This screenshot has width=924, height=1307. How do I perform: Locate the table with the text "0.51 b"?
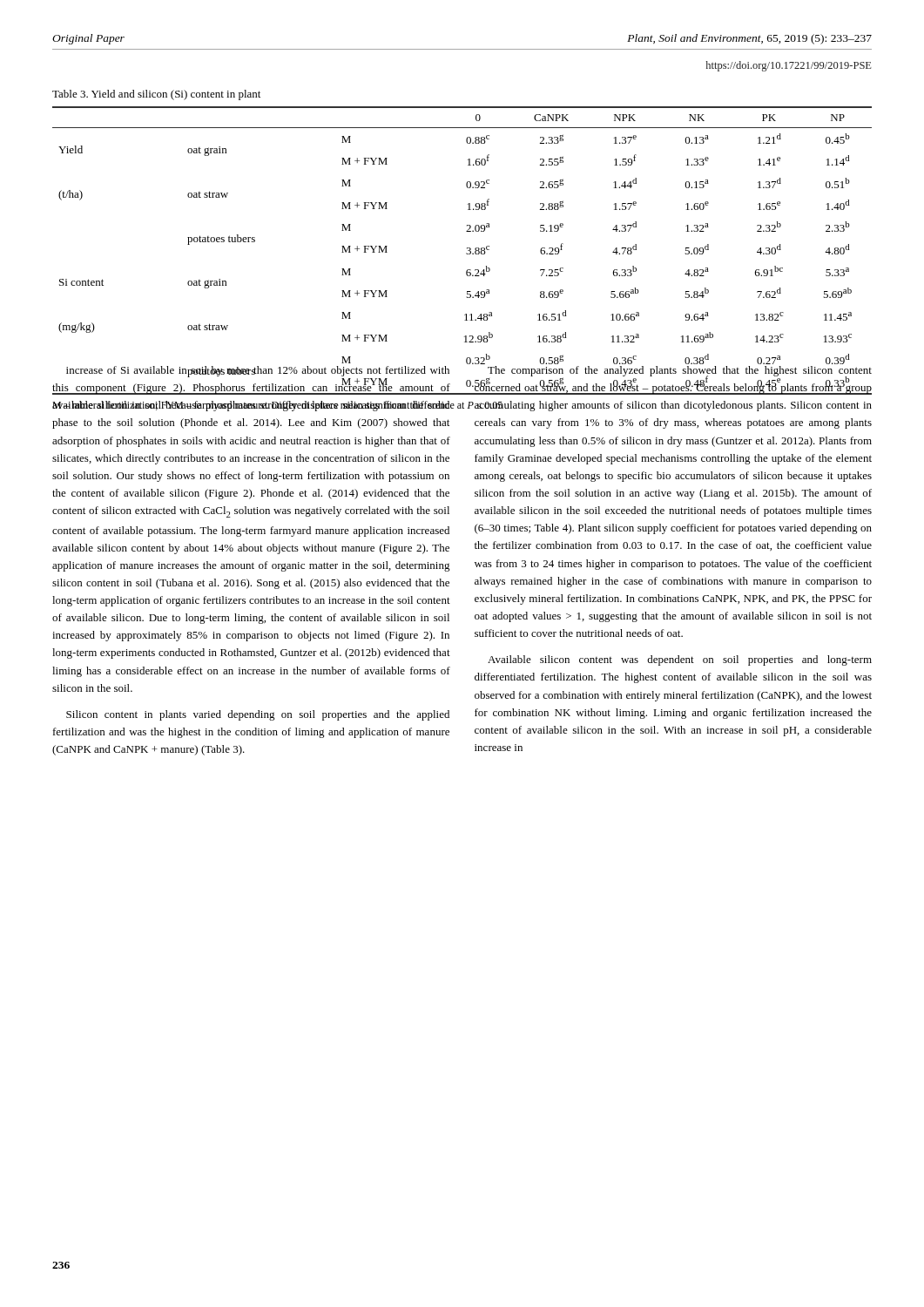click(x=462, y=259)
